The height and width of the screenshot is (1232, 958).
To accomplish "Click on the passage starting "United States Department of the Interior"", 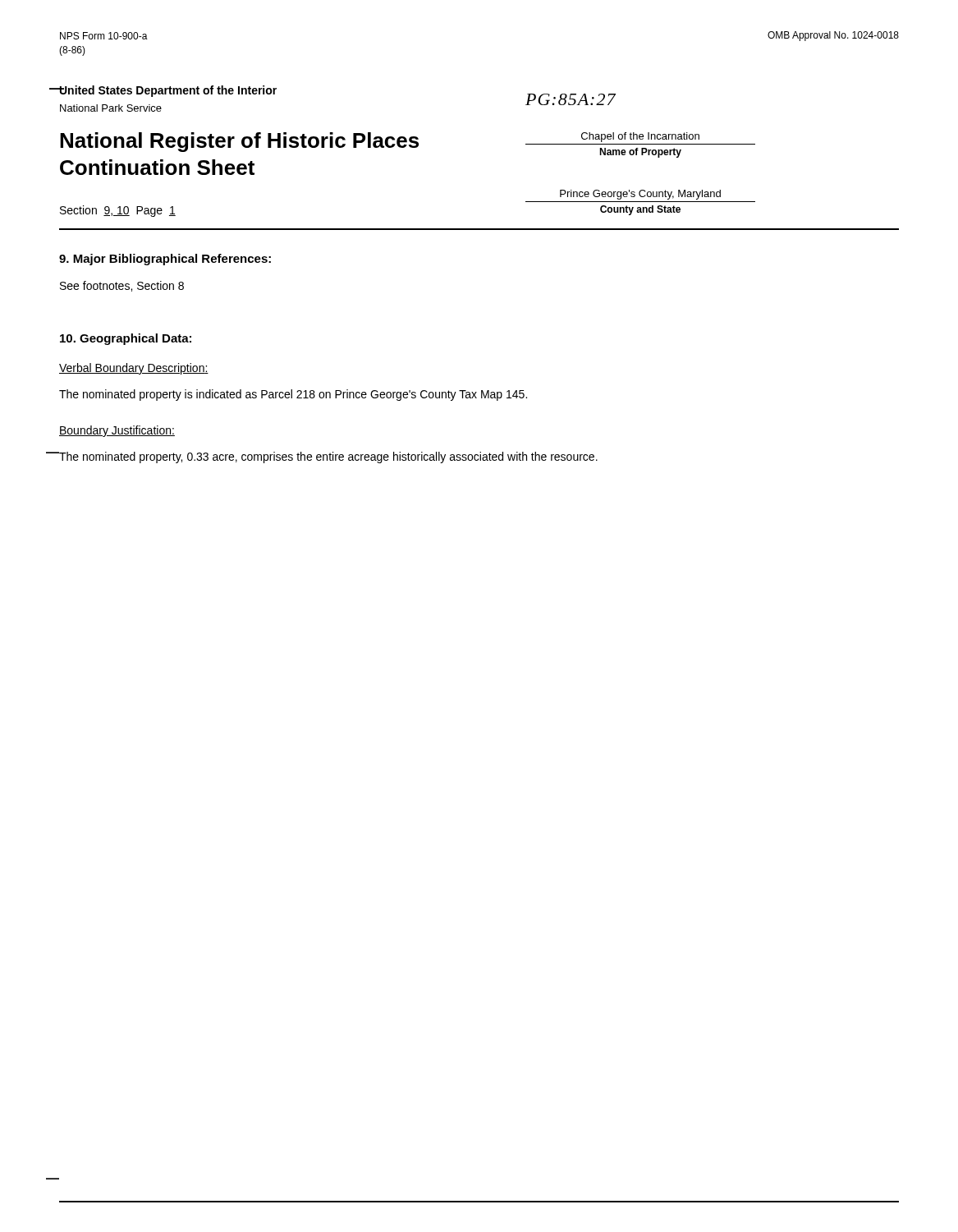I will pos(168,99).
